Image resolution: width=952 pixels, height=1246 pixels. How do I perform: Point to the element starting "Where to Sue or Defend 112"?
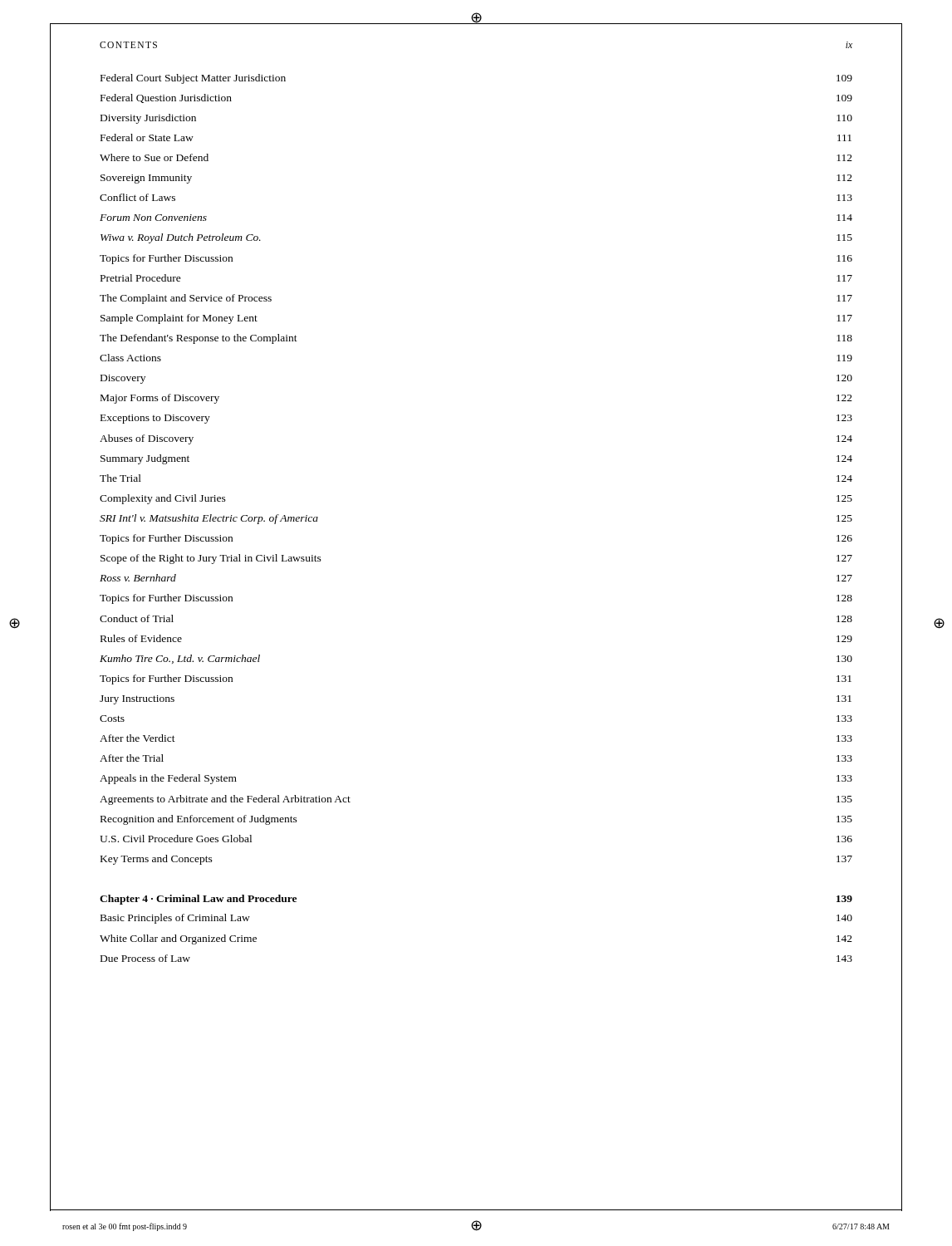[152, 157]
